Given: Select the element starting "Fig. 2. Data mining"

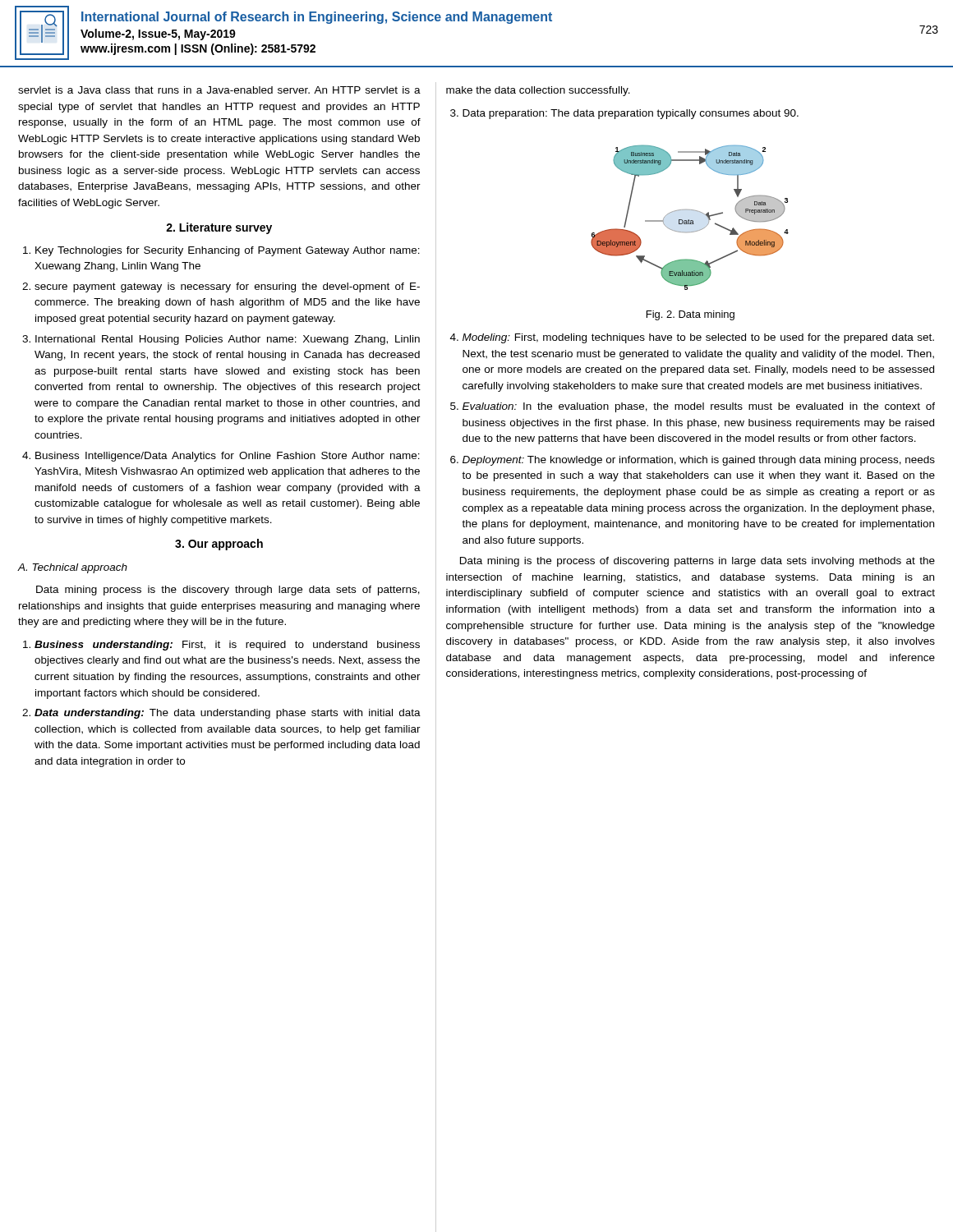Looking at the screenshot, I should click(x=690, y=315).
